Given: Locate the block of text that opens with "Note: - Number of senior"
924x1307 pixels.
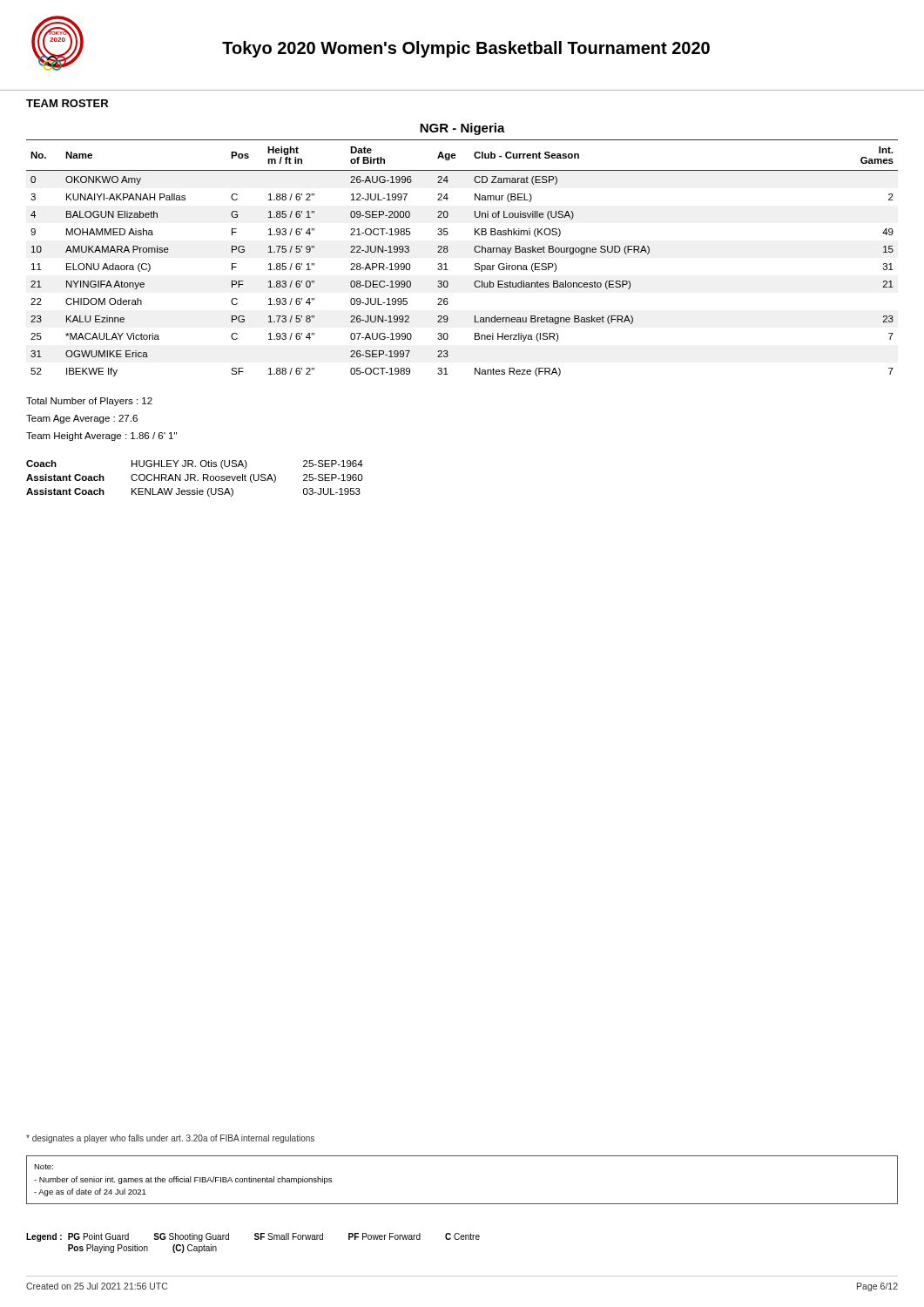Looking at the screenshot, I should pos(183,1179).
